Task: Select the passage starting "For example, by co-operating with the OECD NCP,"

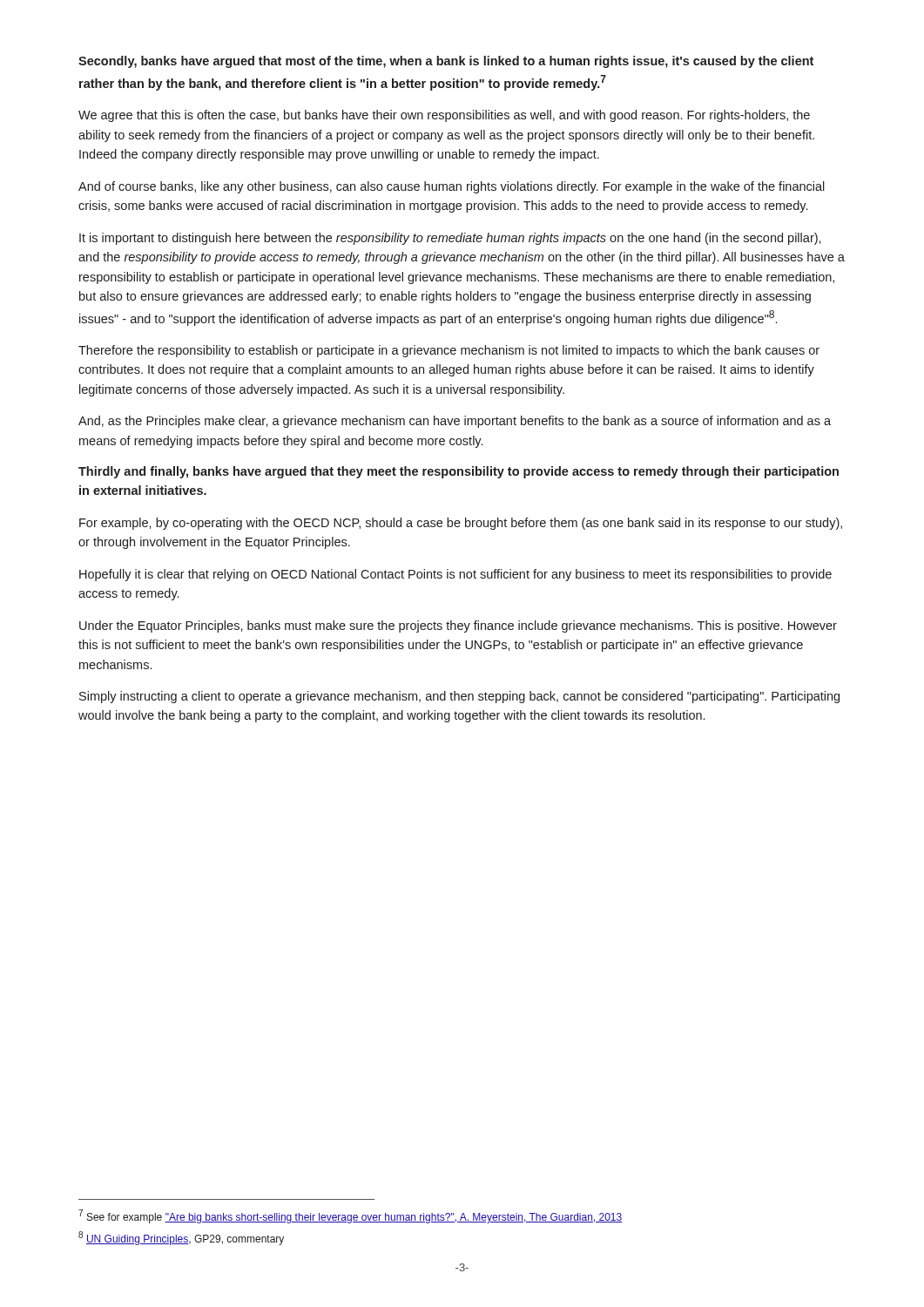Action: tap(462, 533)
